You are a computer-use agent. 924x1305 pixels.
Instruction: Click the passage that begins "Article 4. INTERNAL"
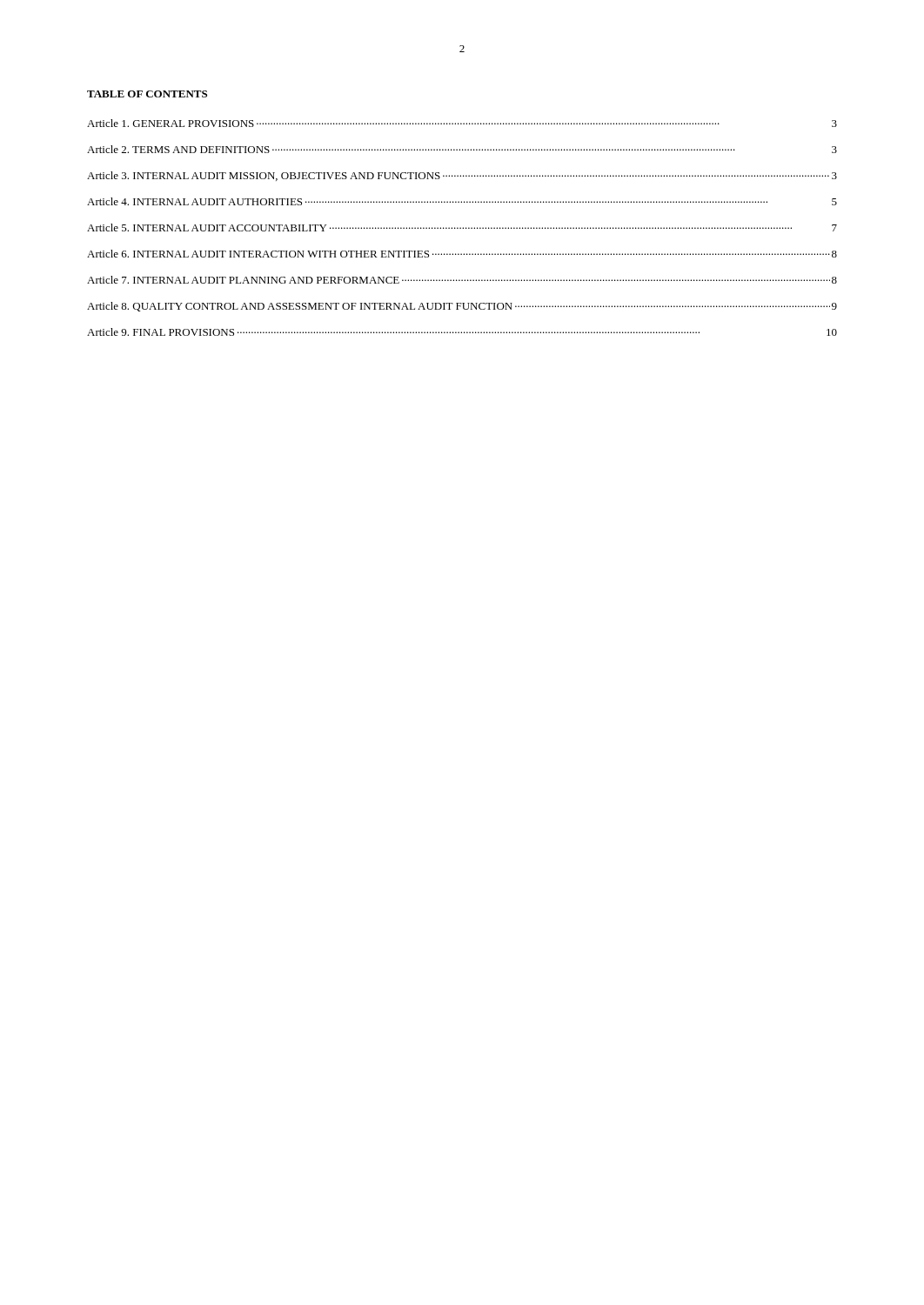point(462,202)
